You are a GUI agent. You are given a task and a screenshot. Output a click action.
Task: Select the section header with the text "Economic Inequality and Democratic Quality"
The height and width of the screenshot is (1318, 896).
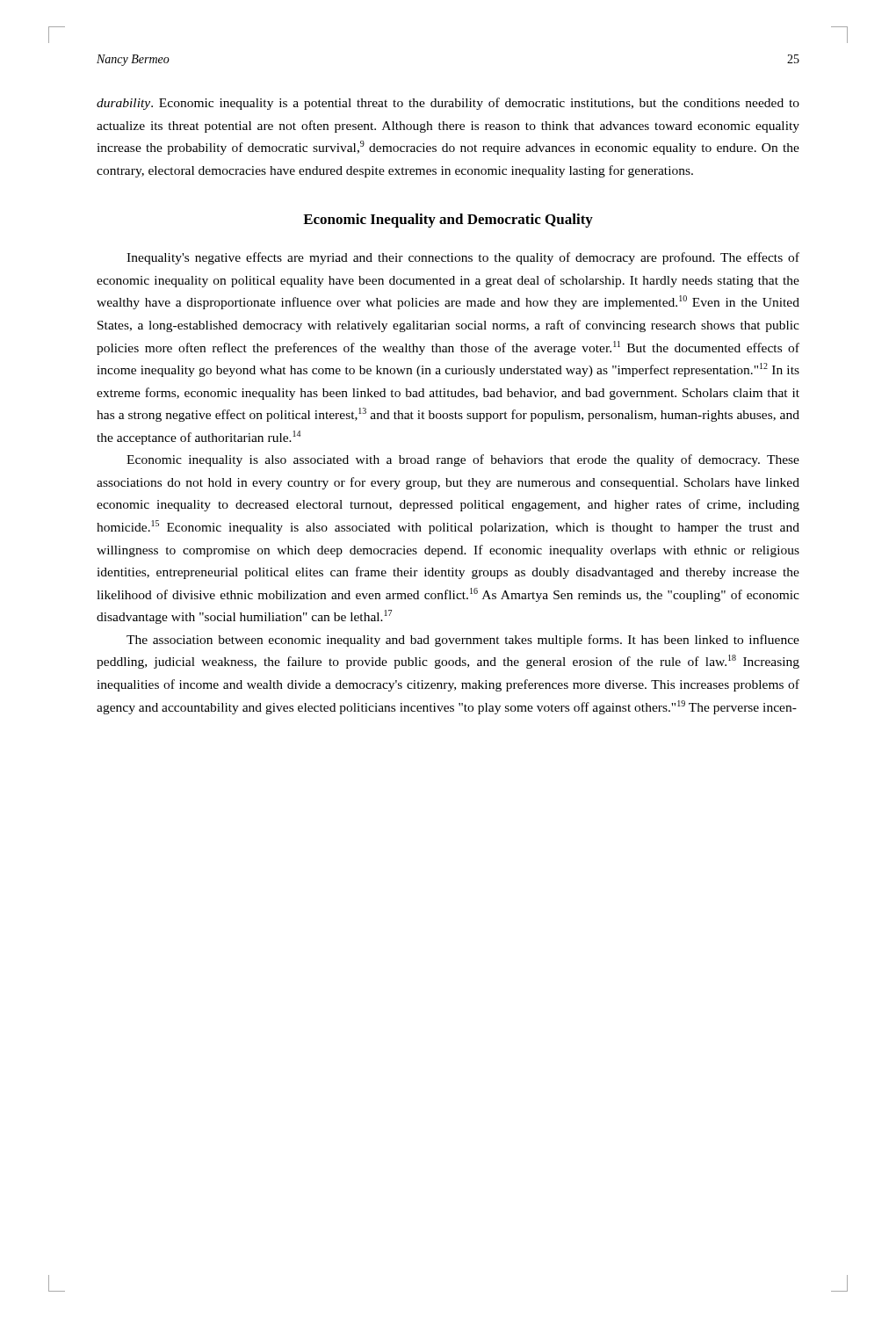(448, 219)
